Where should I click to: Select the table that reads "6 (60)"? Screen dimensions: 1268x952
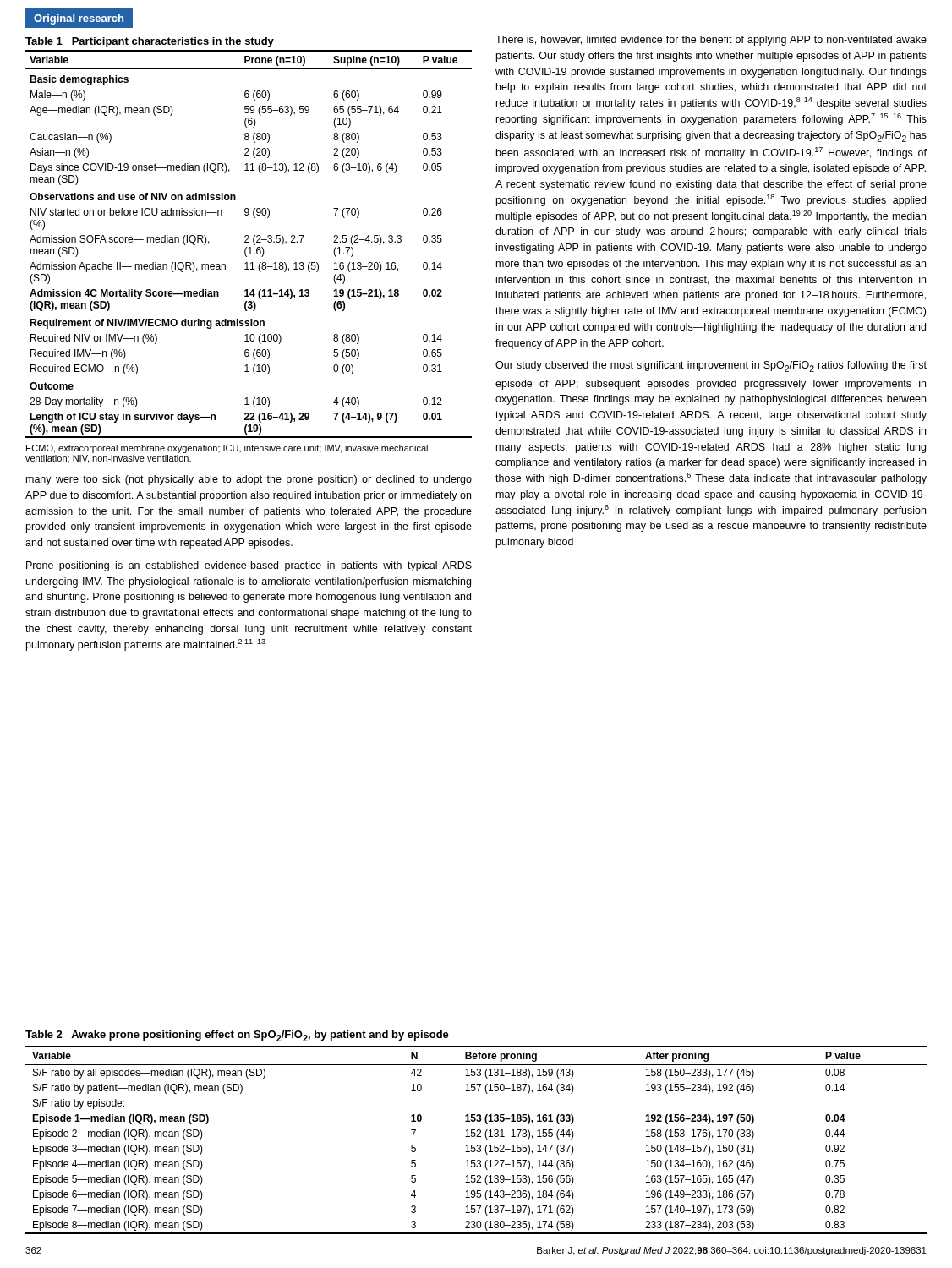pyautogui.click(x=249, y=236)
